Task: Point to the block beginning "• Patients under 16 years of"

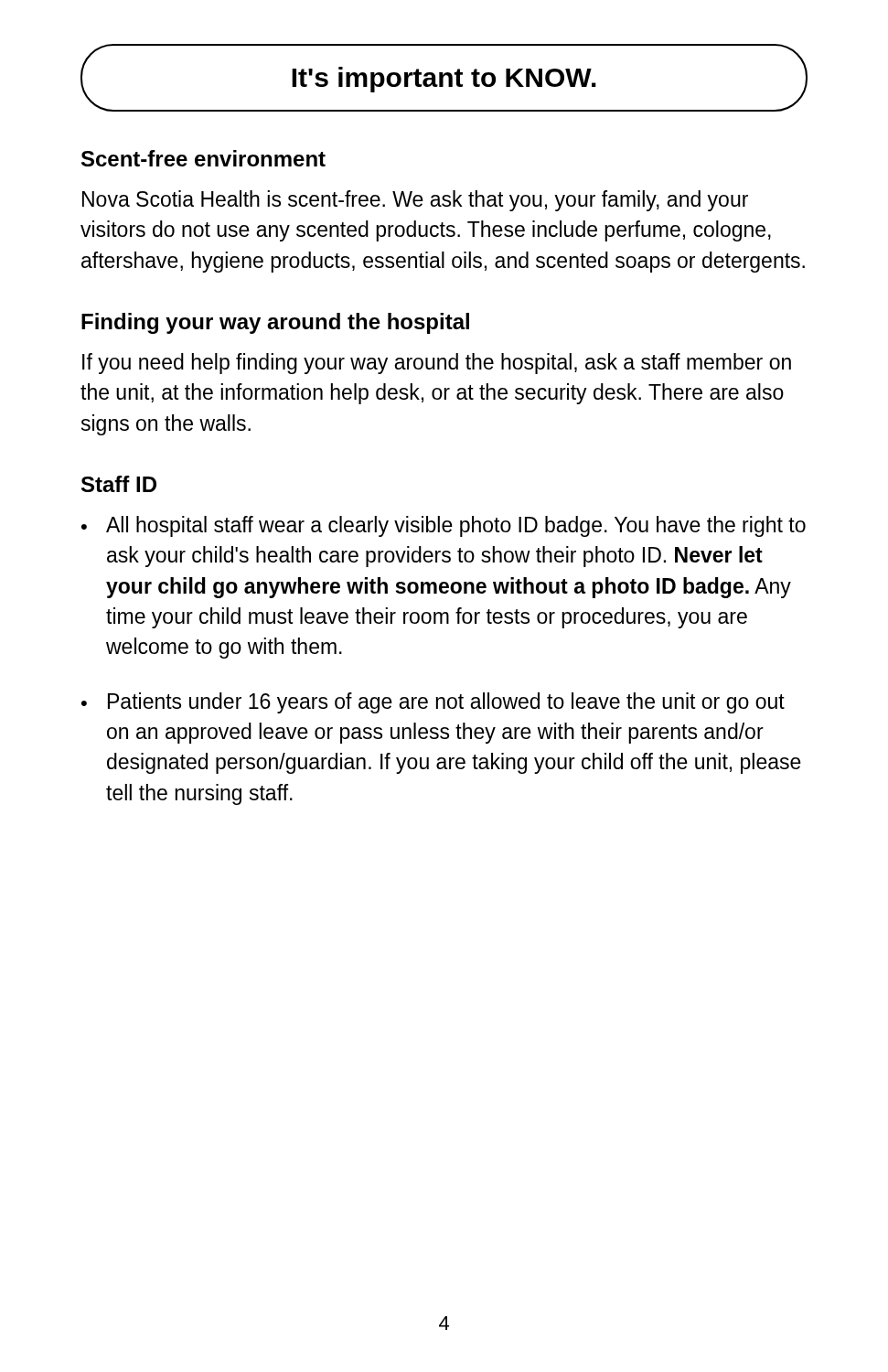Action: [x=444, y=748]
